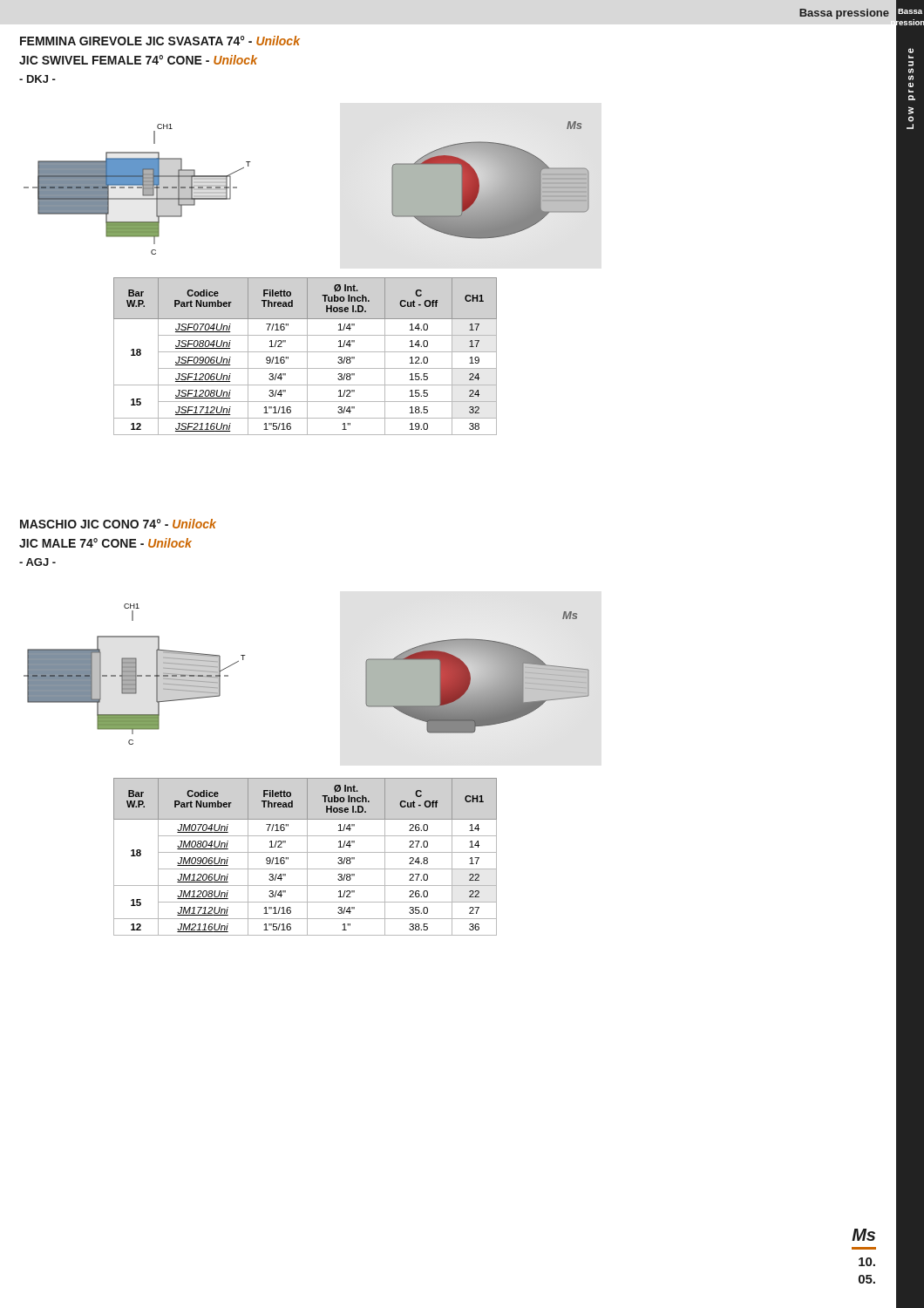Locate the section header that says "MASCHIO JIC CONO 74° - Unilock"
The image size is (924, 1308).
(118, 524)
